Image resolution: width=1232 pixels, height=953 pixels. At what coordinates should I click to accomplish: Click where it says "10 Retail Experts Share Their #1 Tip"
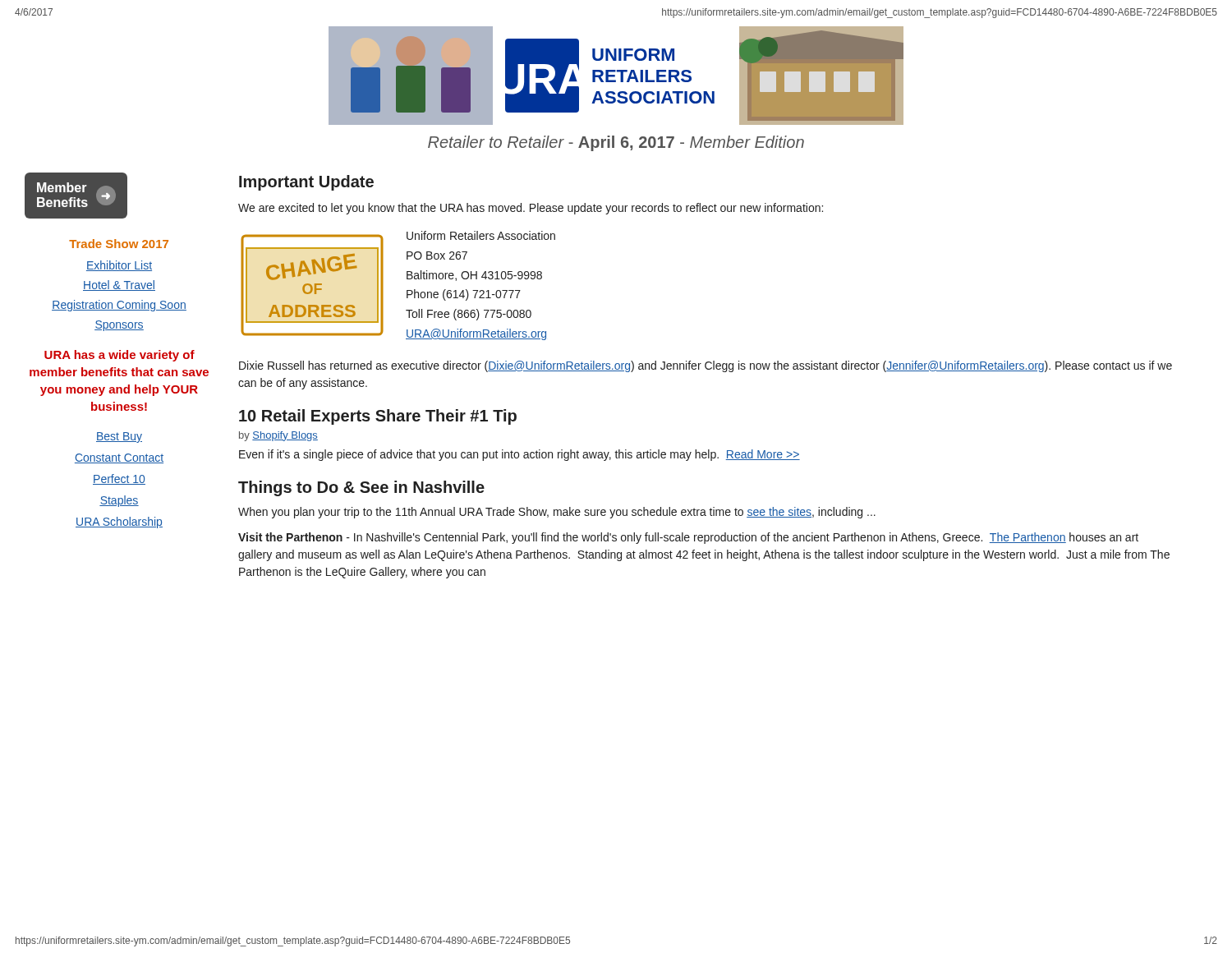point(378,416)
